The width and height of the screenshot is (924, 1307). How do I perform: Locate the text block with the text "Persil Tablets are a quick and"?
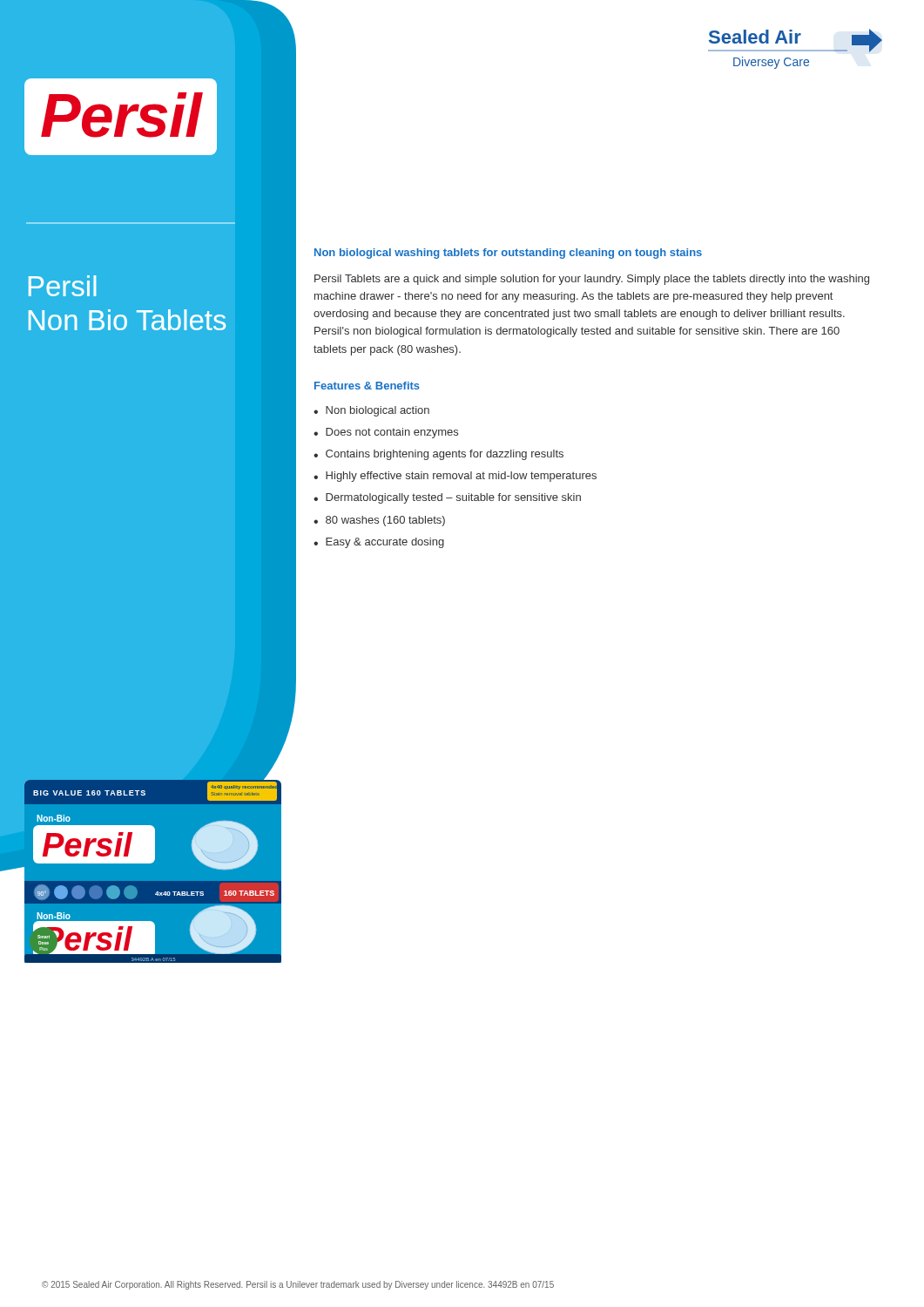pos(592,313)
